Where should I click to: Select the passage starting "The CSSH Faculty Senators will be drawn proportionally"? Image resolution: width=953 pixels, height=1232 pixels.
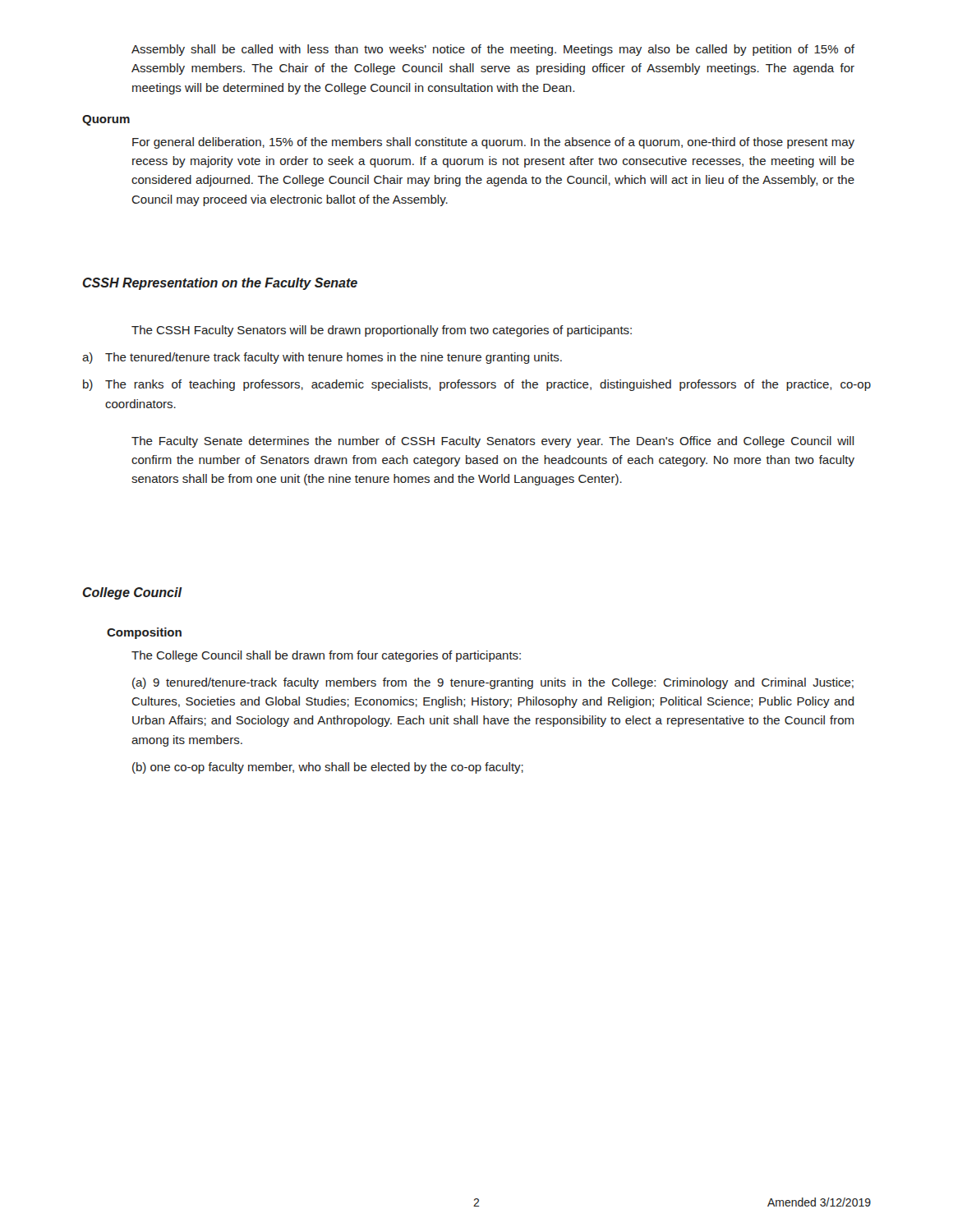[493, 330]
